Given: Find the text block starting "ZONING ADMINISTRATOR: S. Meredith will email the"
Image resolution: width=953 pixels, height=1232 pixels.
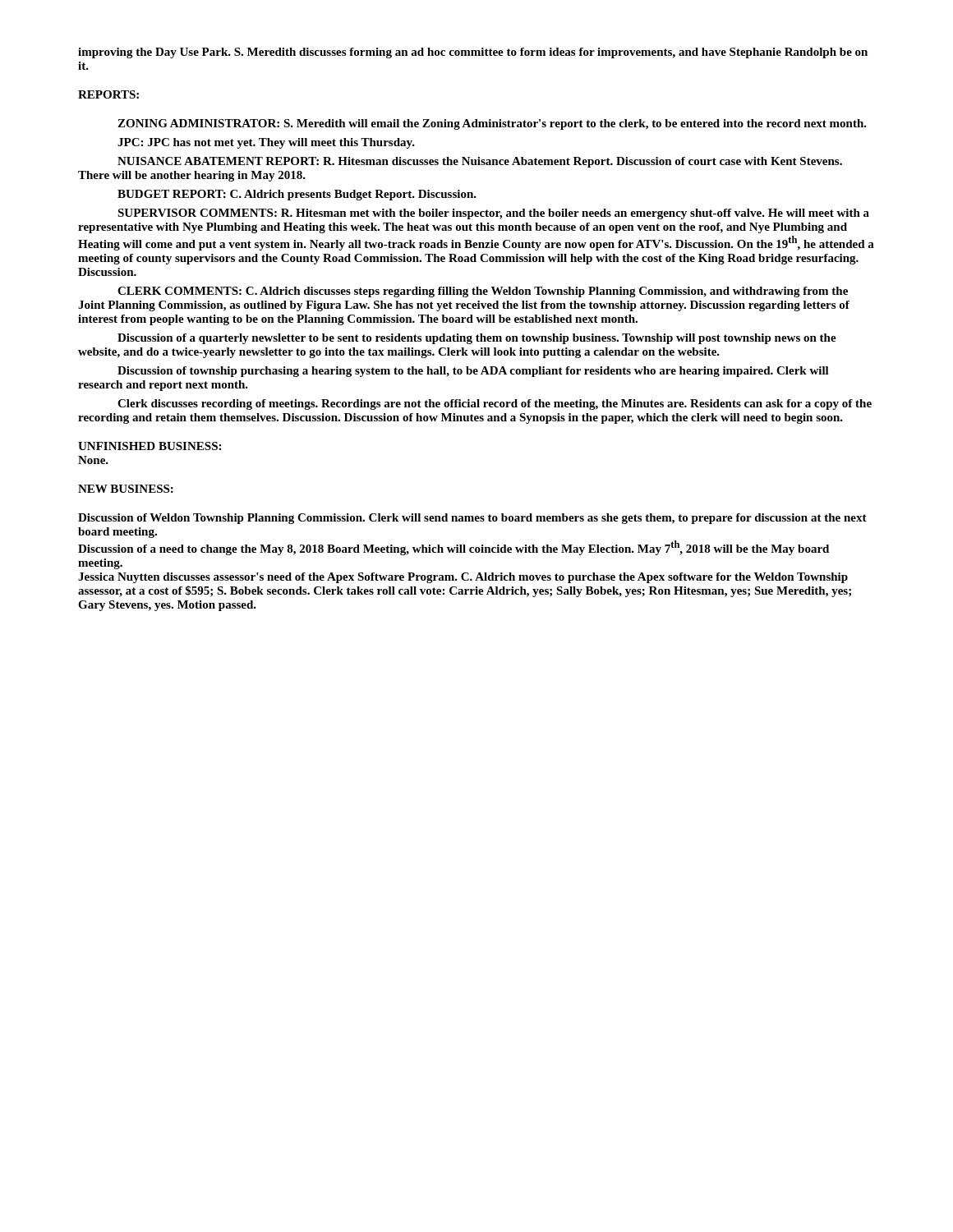Looking at the screenshot, I should pos(476,124).
